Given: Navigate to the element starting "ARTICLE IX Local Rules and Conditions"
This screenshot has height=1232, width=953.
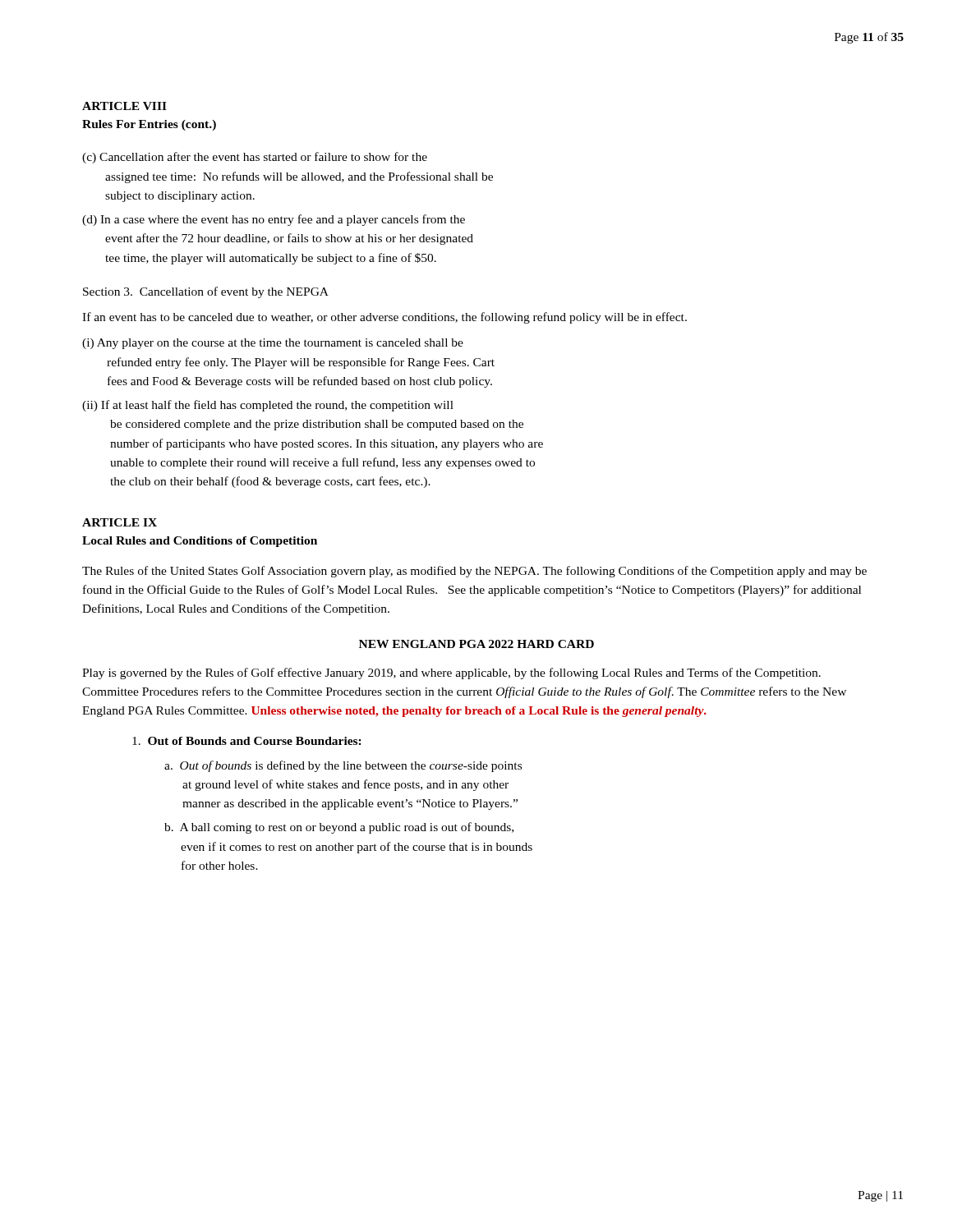Looking at the screenshot, I should [200, 531].
